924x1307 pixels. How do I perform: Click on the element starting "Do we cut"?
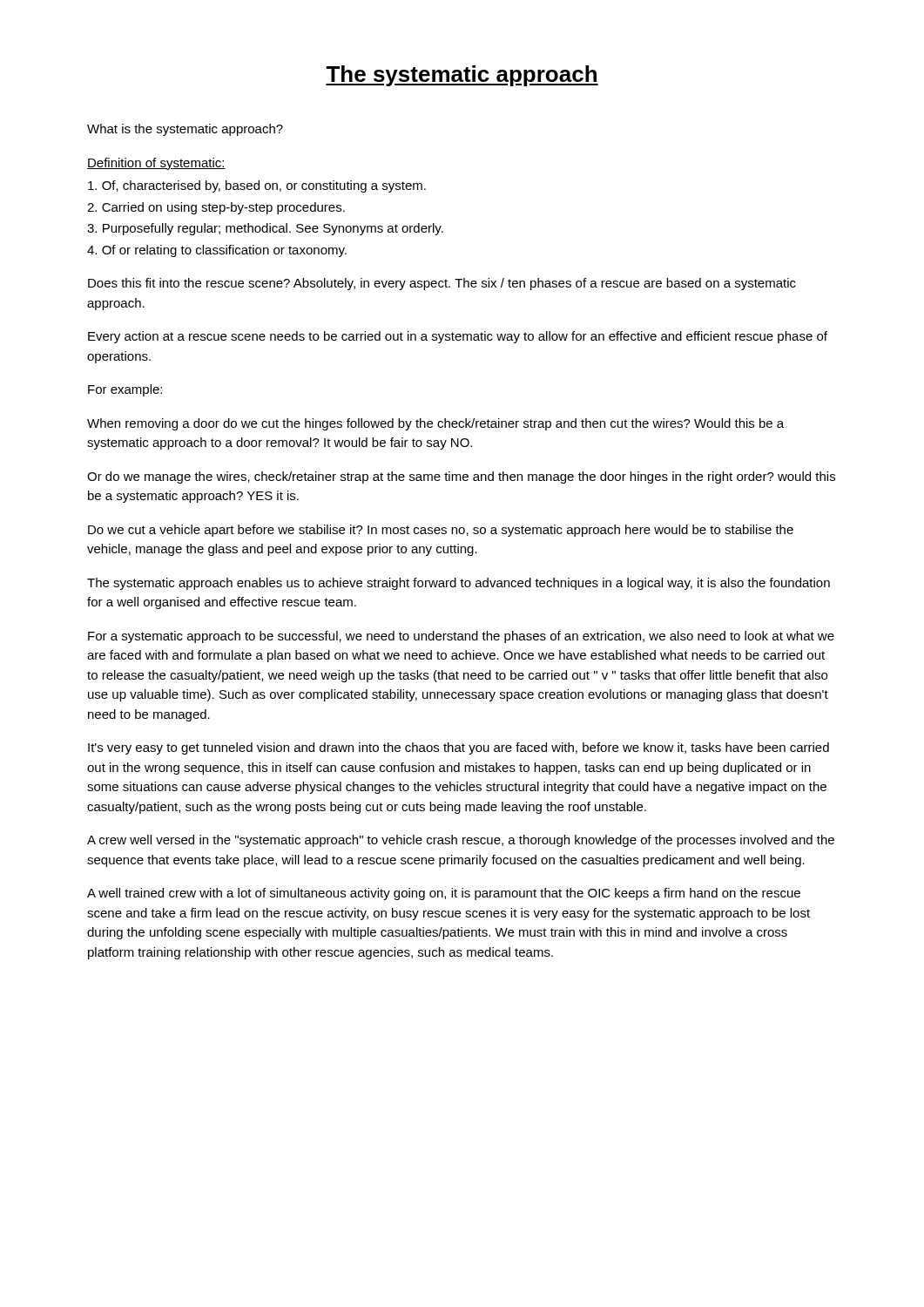click(x=440, y=539)
